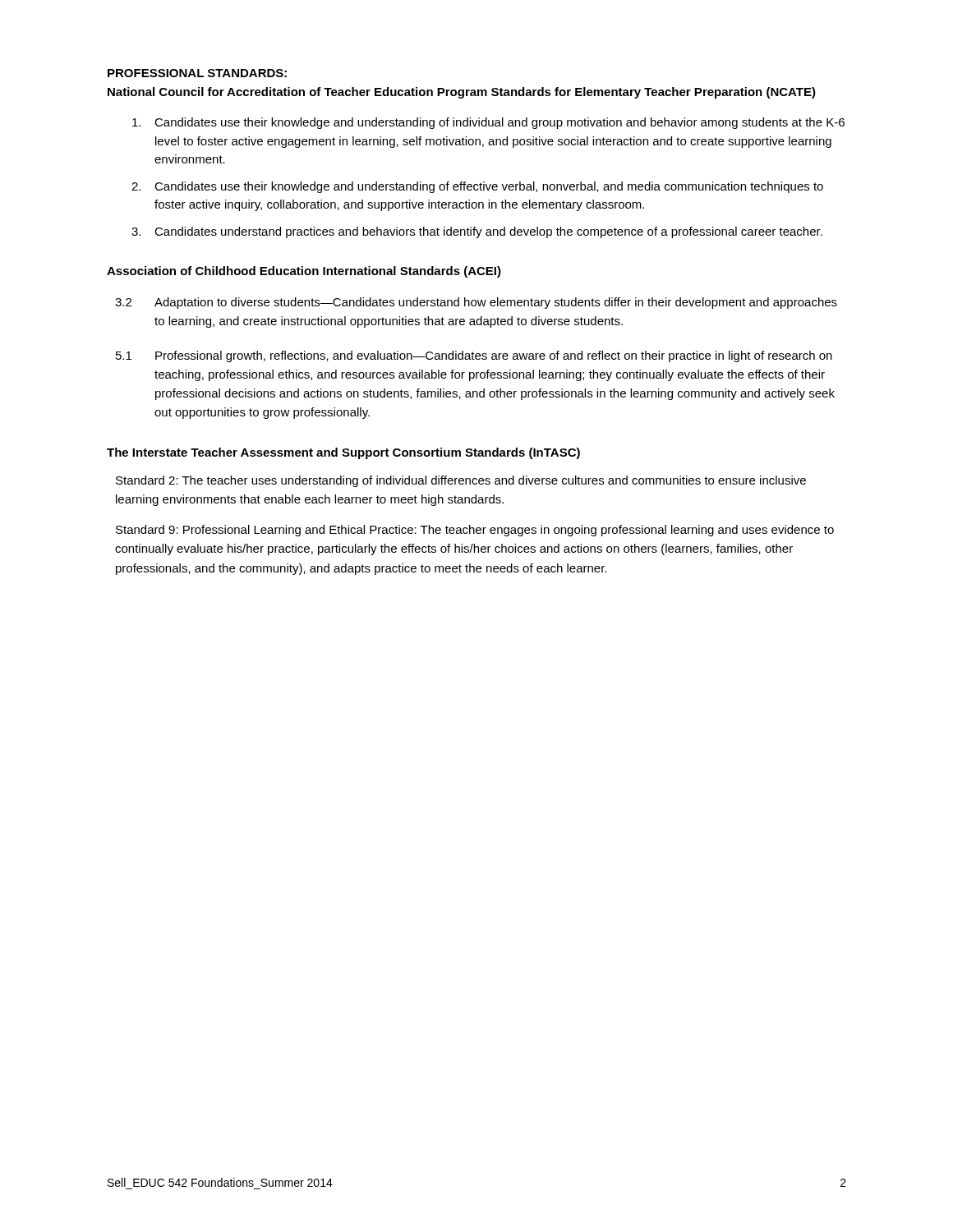Image resolution: width=953 pixels, height=1232 pixels.
Task: Select the text block with the text "Standard 9: Professional Learning and Ethical Practice: The"
Action: (475, 548)
